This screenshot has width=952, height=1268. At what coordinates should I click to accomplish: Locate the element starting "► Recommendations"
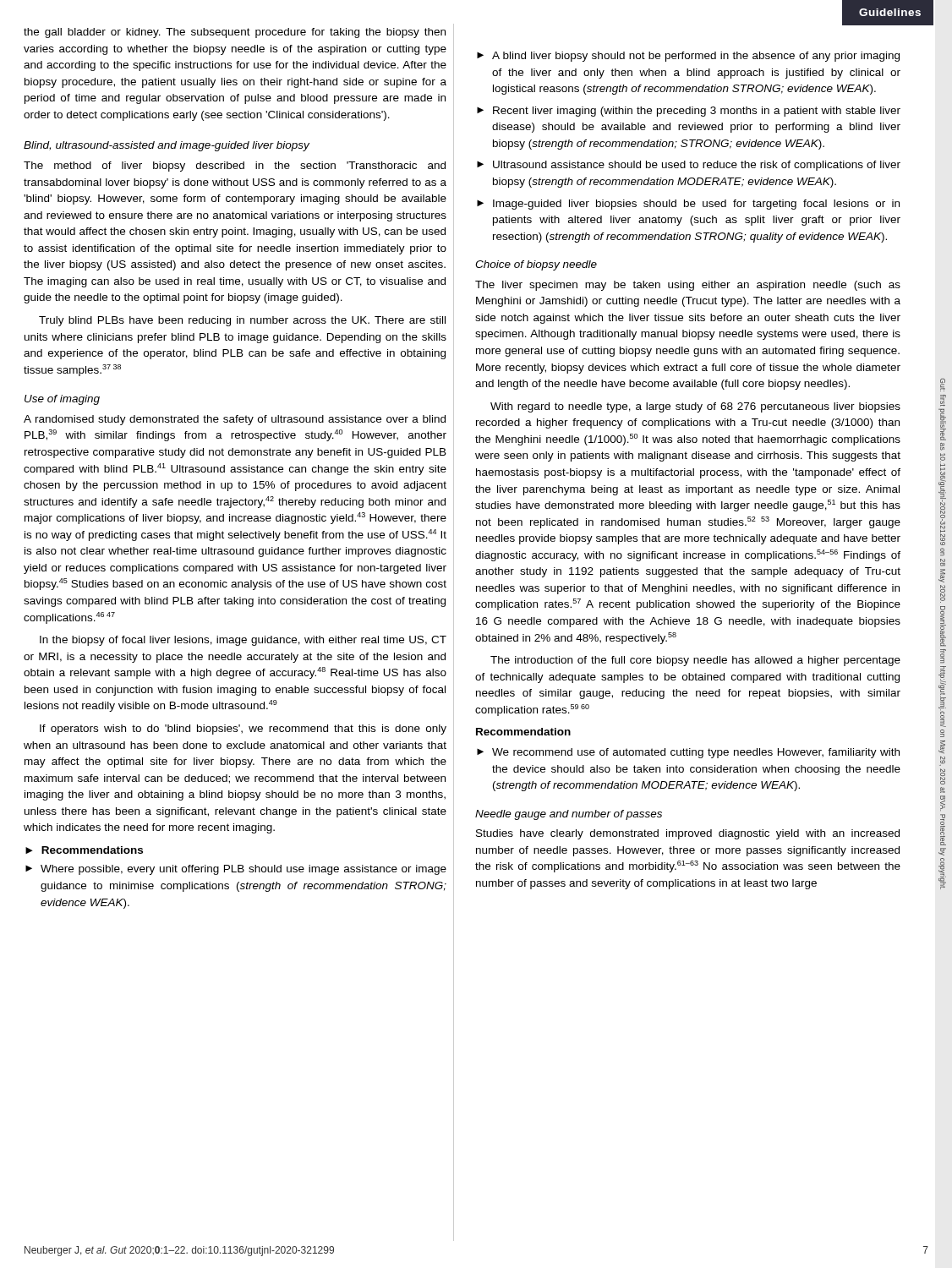coord(84,850)
